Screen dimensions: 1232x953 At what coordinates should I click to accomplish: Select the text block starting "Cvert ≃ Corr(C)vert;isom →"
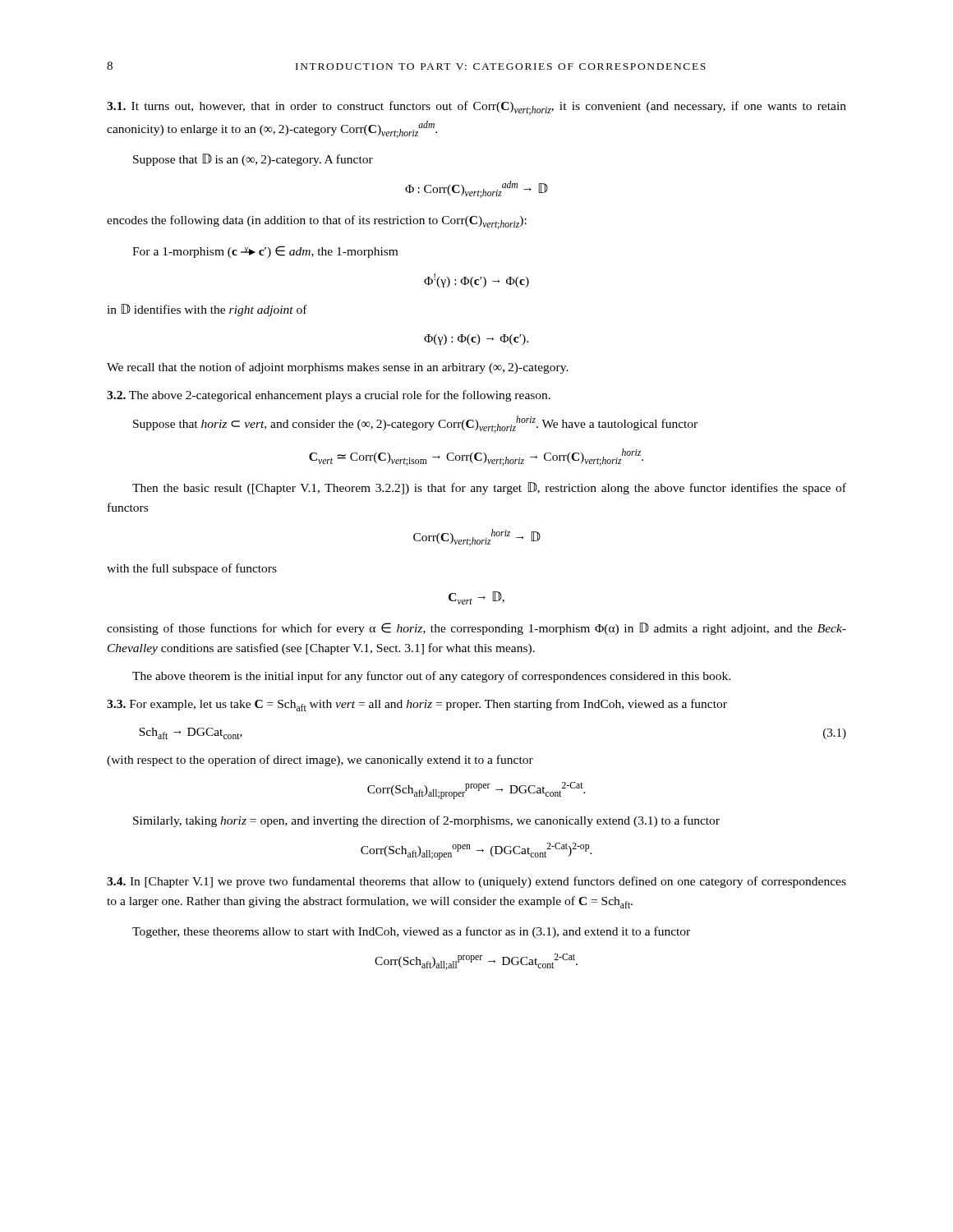[476, 457]
